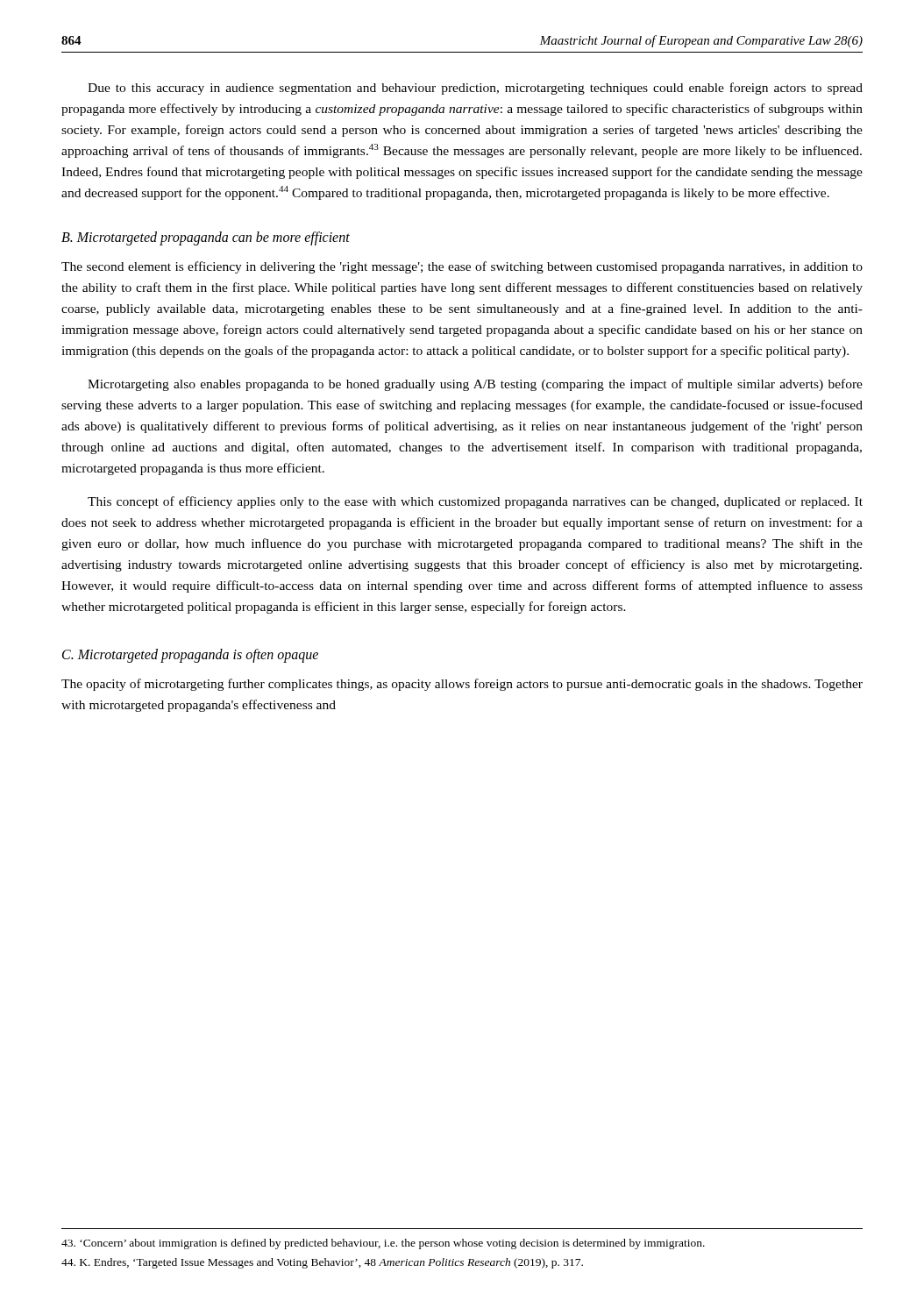This screenshot has height=1315, width=924.
Task: Find the text block that says "The second element is efficiency in delivering"
Action: coord(462,308)
